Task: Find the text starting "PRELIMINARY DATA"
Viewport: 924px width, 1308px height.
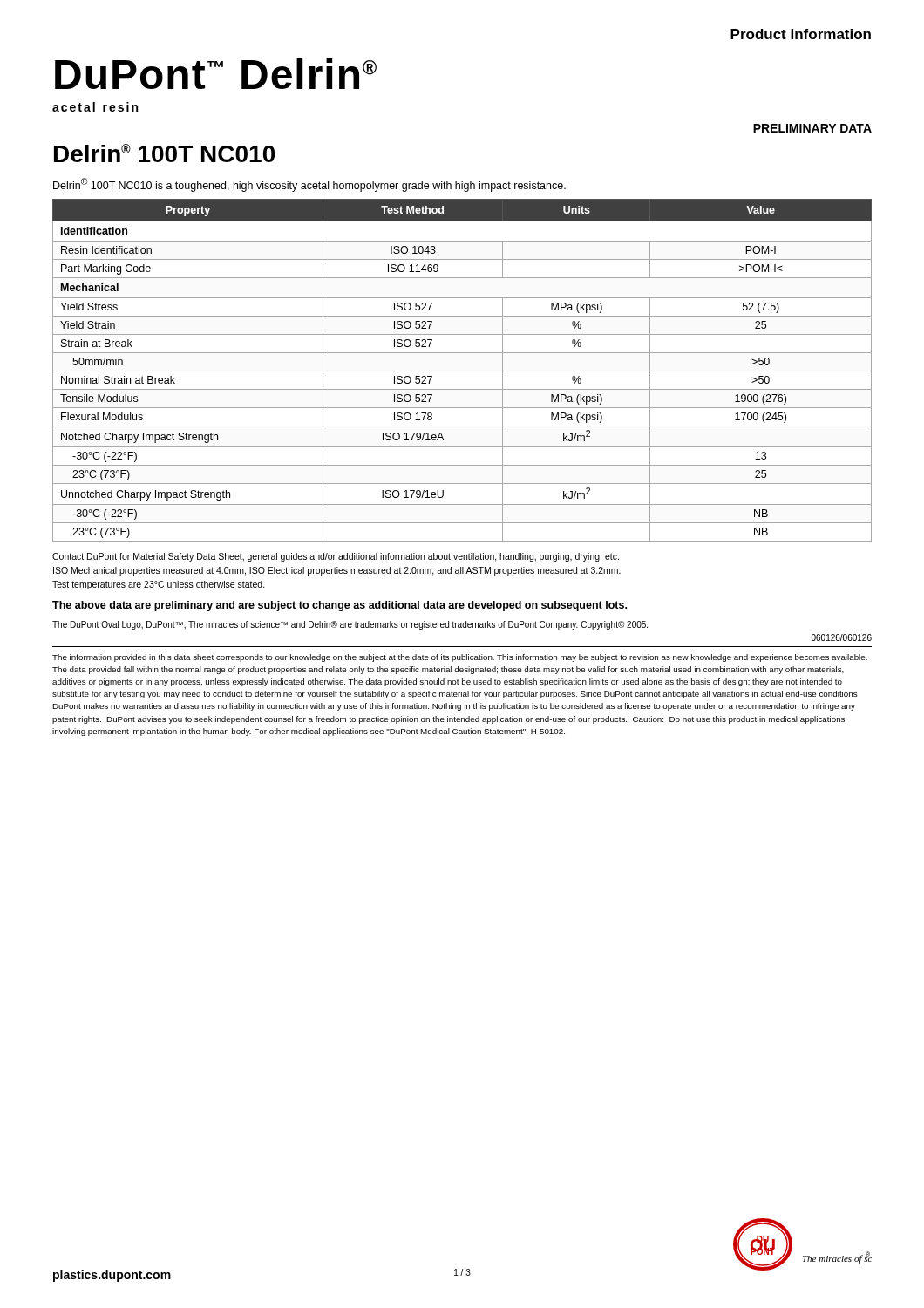Action: (x=812, y=128)
